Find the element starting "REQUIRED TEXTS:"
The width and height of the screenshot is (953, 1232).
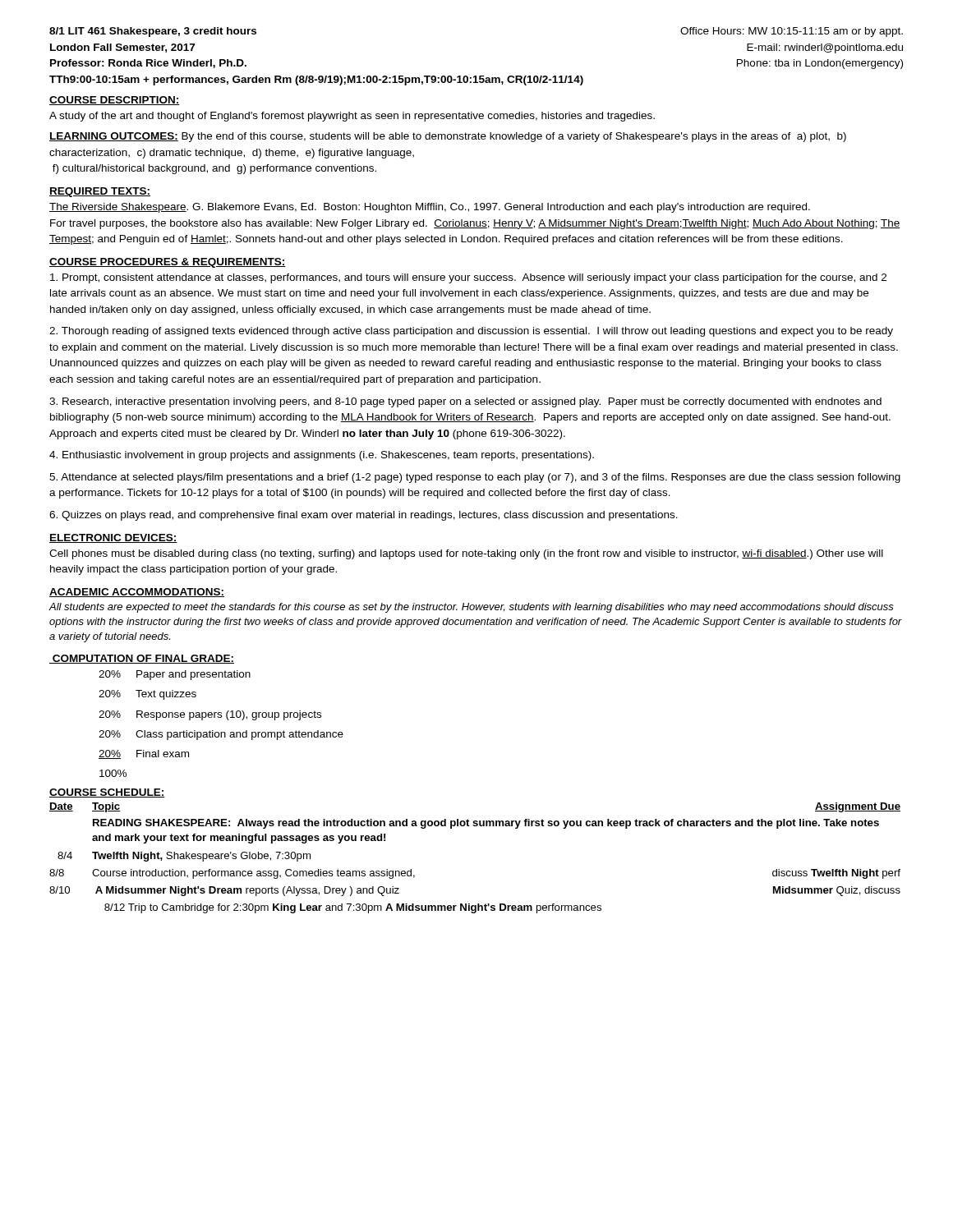(100, 191)
